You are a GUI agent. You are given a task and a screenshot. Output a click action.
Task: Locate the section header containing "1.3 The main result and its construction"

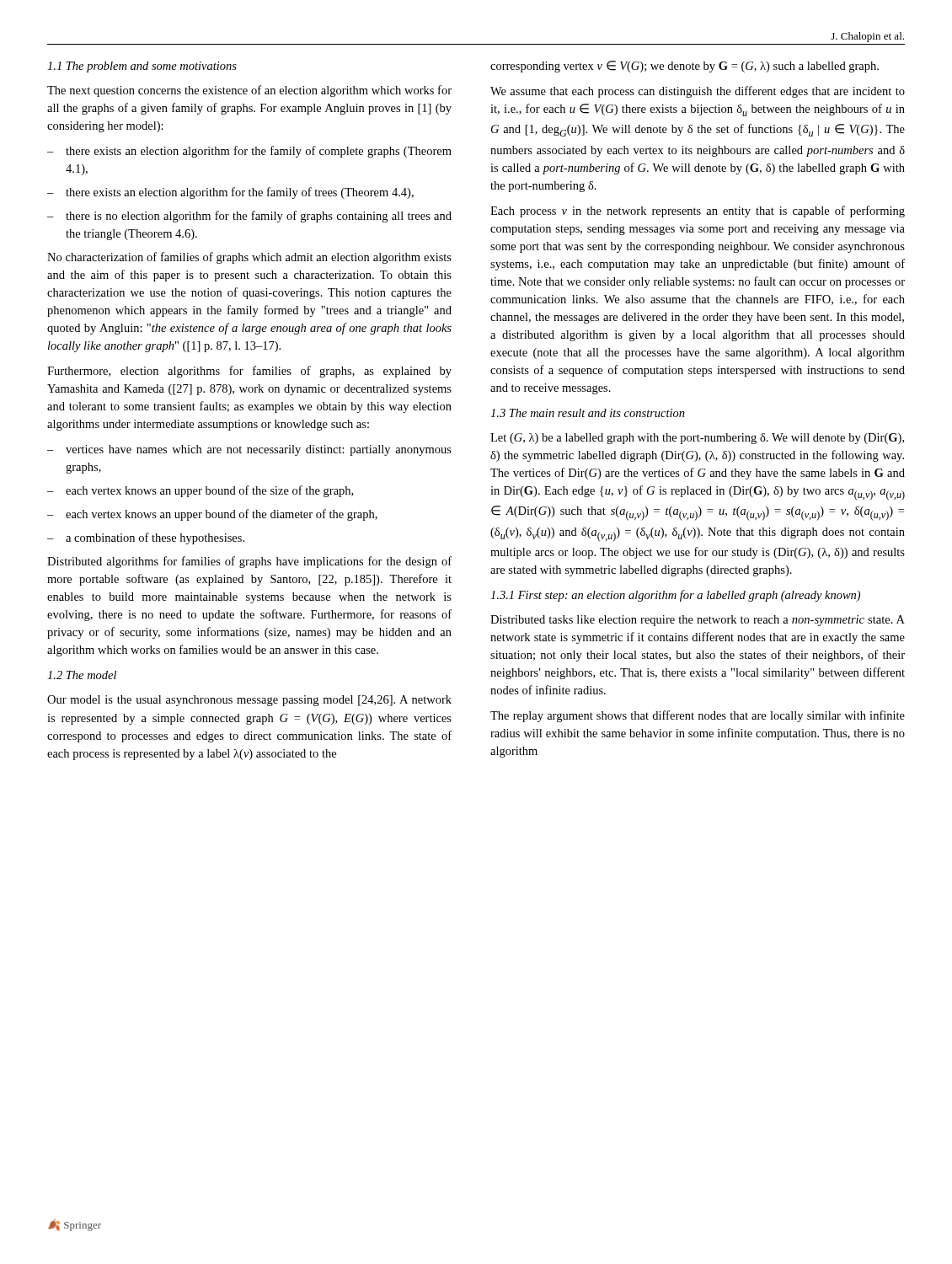point(588,413)
